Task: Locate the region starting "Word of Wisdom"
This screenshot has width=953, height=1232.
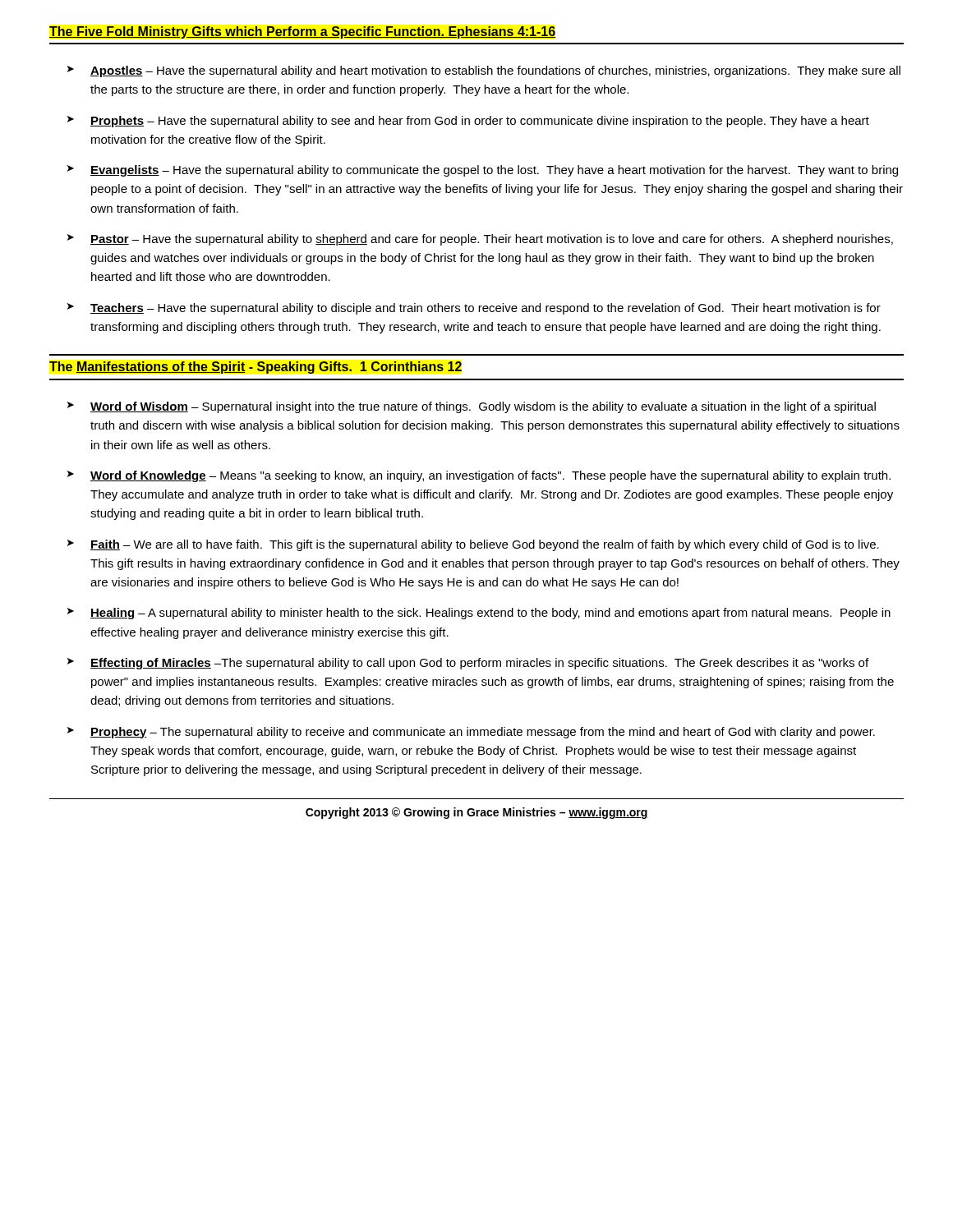Action: 495,425
